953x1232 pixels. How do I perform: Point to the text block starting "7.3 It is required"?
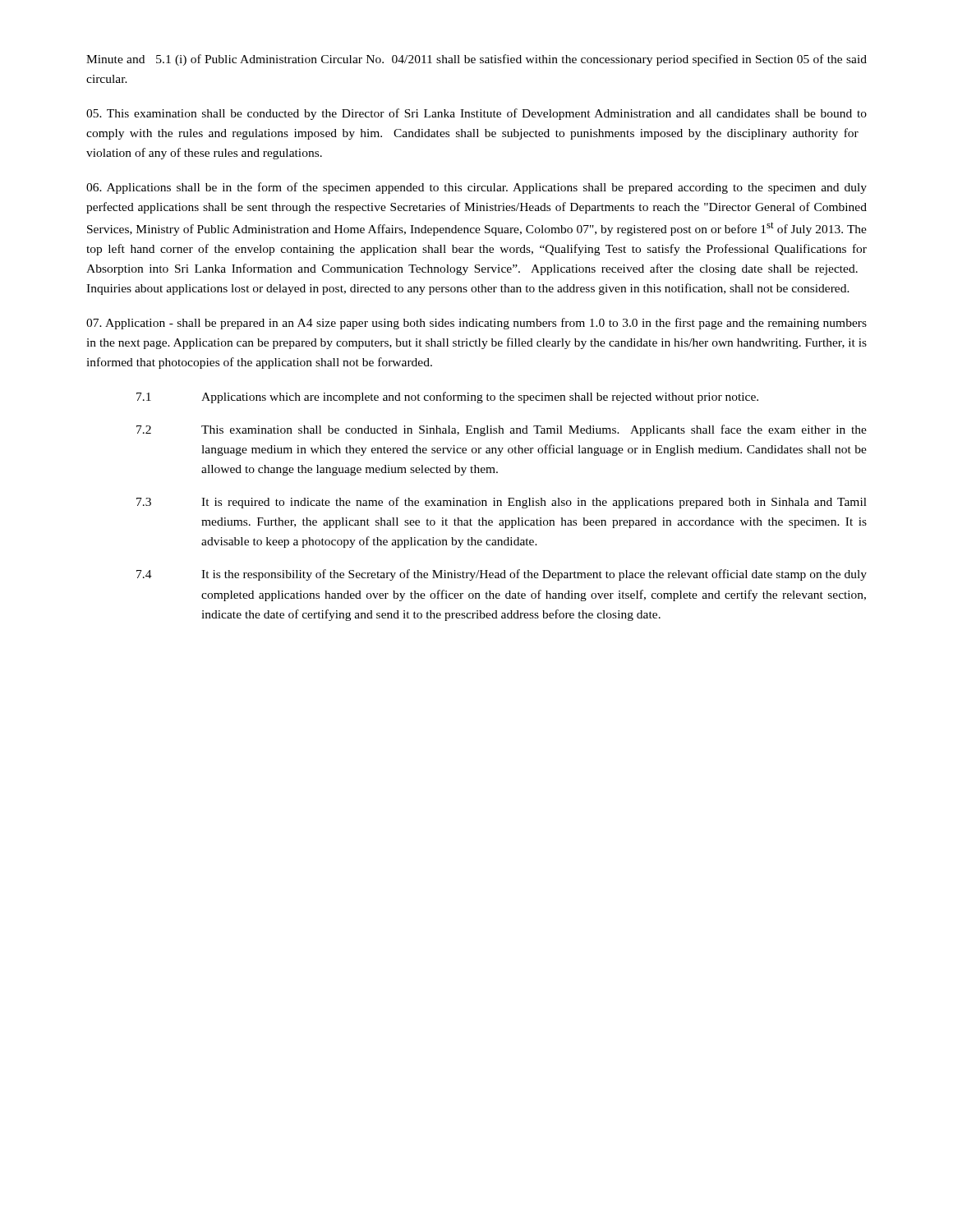[x=476, y=522]
